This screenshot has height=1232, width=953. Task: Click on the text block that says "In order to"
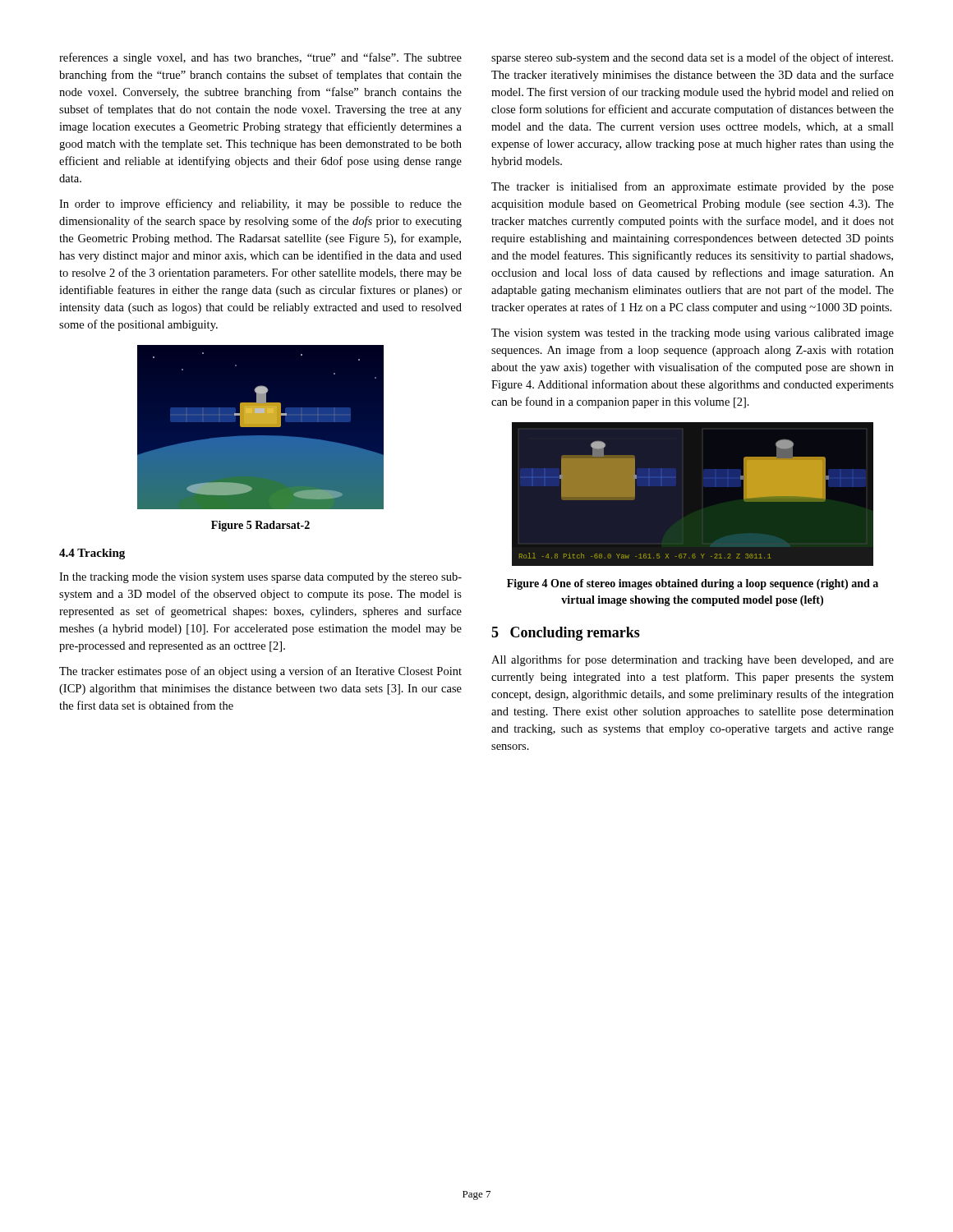pyautogui.click(x=260, y=265)
